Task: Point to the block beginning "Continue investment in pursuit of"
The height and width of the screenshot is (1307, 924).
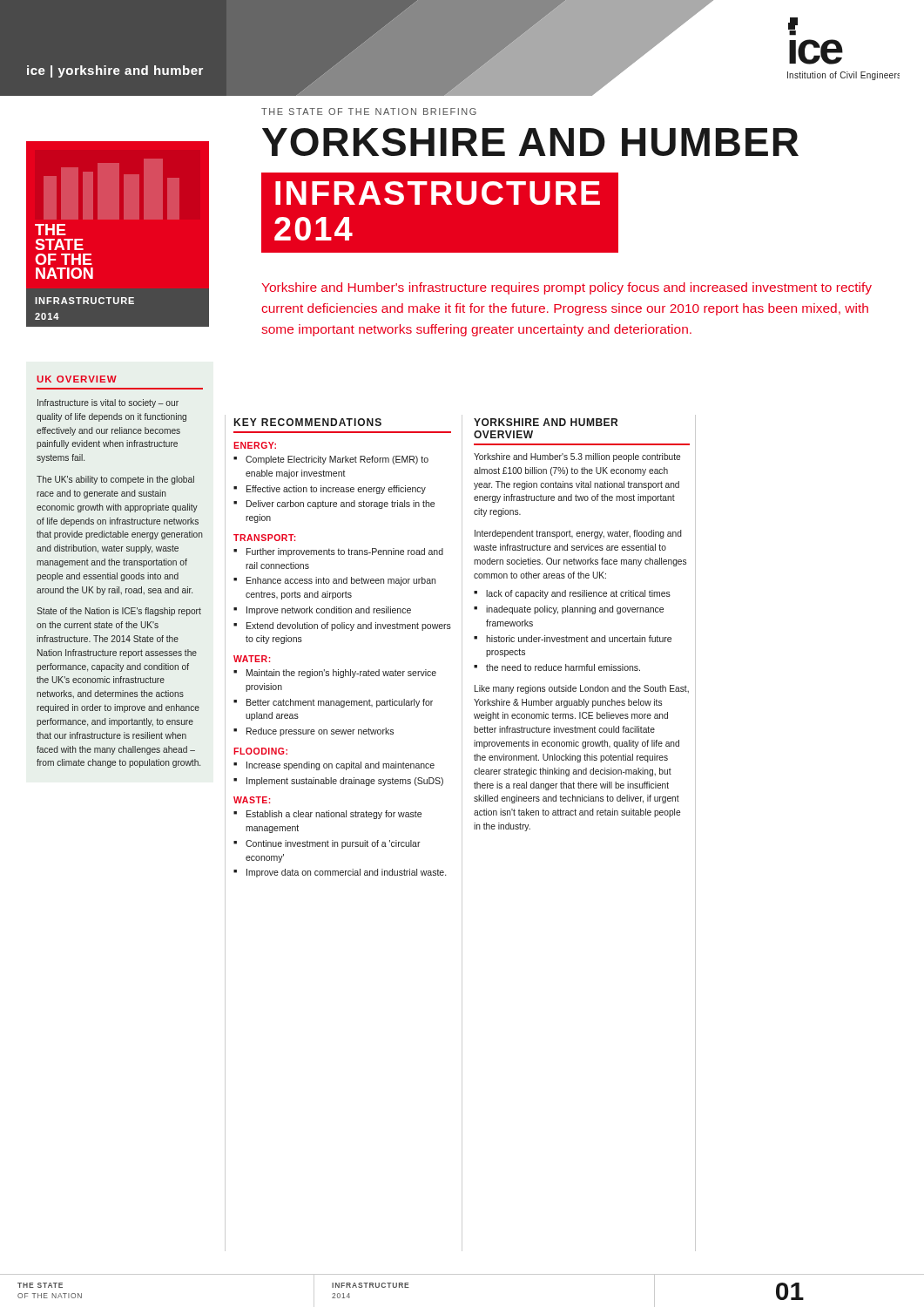Action: (x=333, y=850)
